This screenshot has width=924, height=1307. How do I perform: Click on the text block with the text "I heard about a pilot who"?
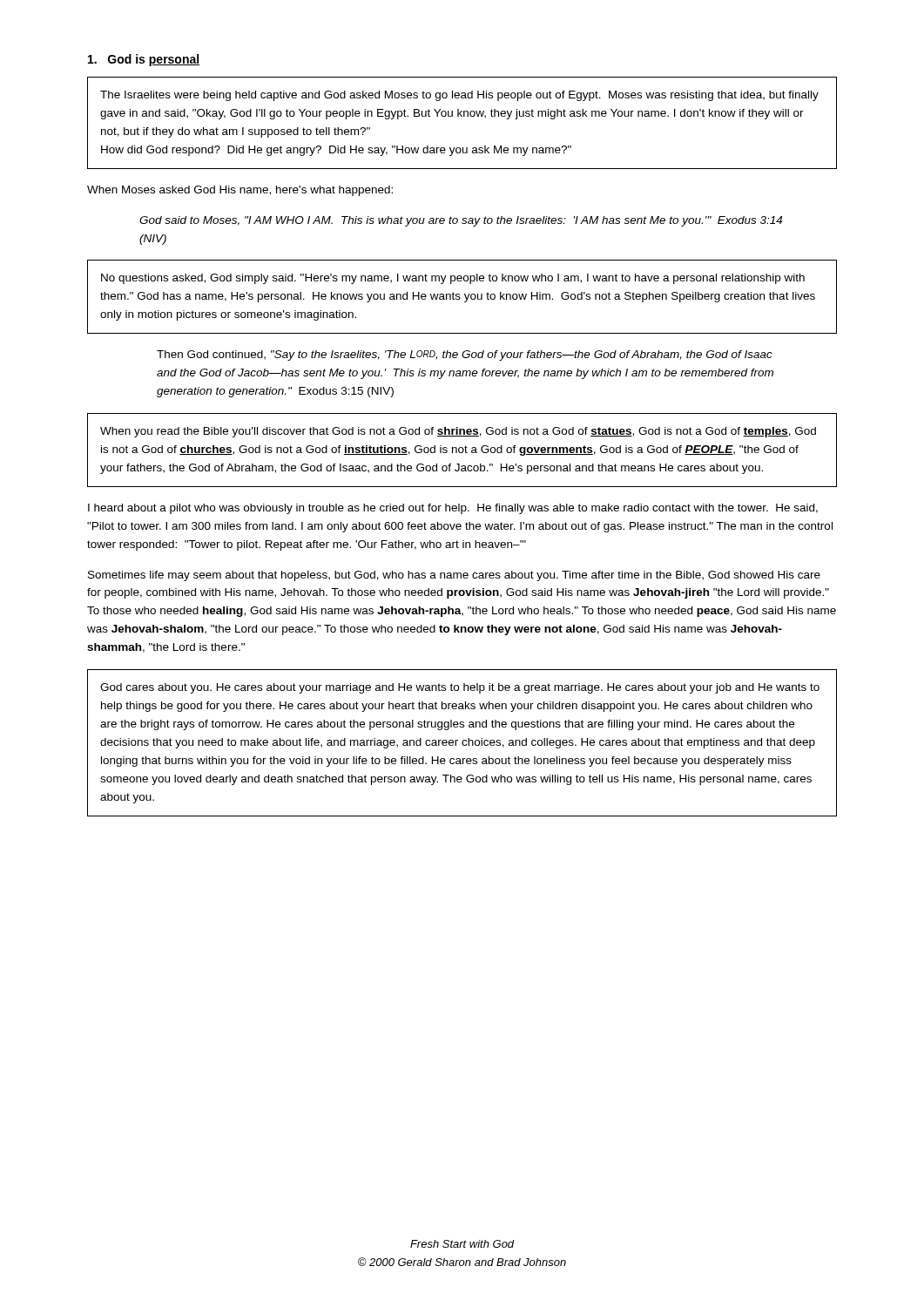pos(460,526)
